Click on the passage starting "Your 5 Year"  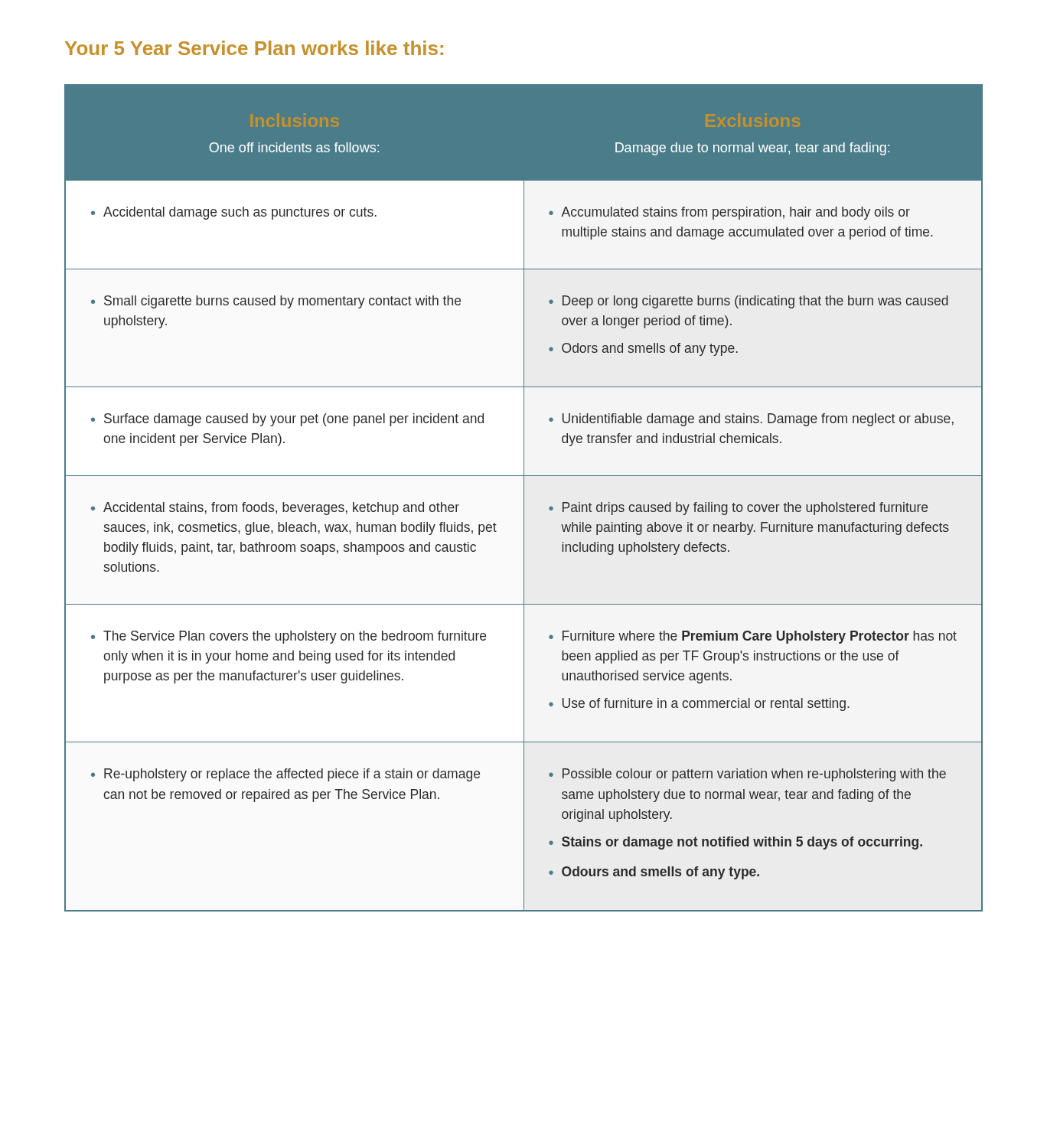pyautogui.click(x=255, y=48)
